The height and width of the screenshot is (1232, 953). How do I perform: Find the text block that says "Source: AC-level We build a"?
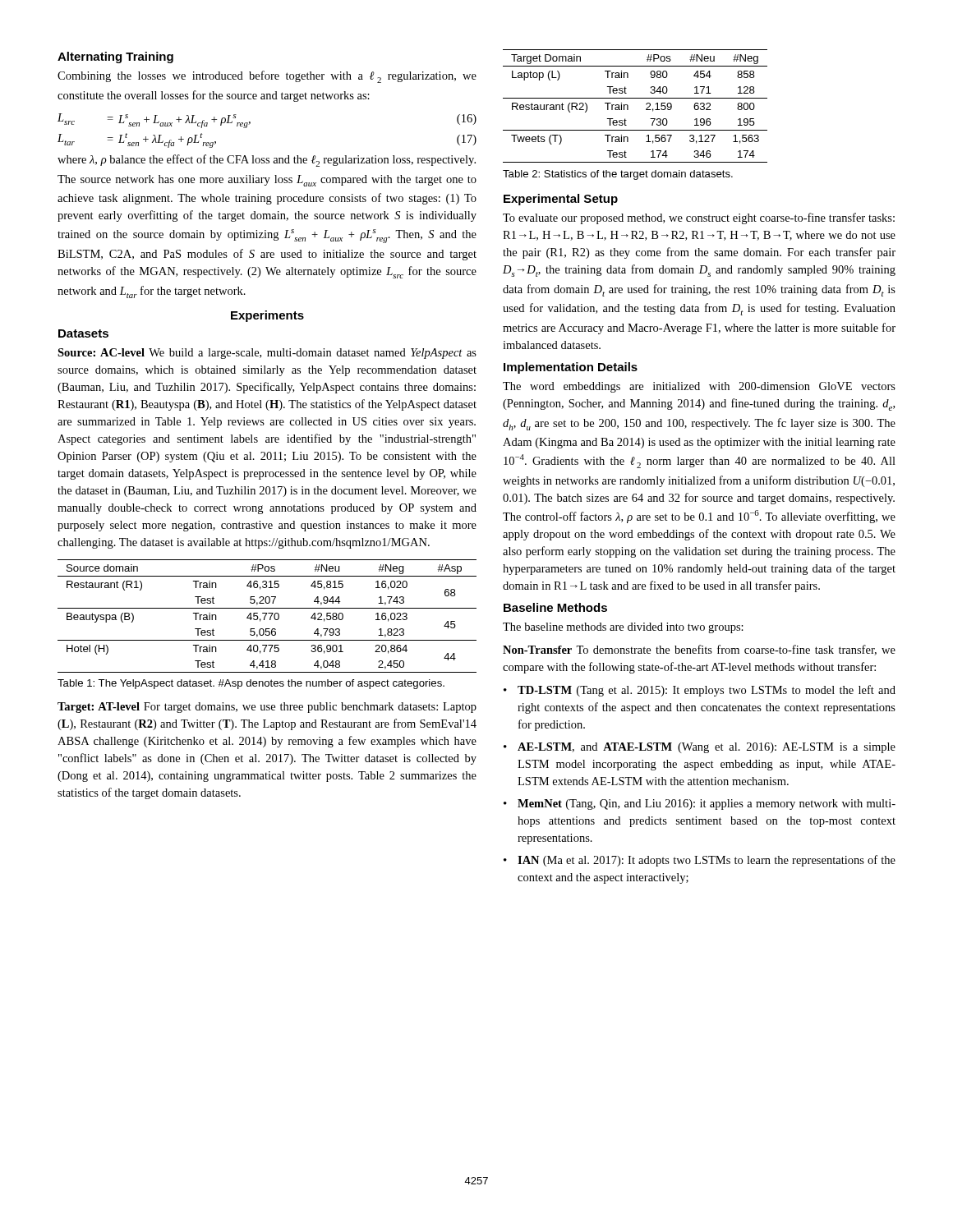267,448
